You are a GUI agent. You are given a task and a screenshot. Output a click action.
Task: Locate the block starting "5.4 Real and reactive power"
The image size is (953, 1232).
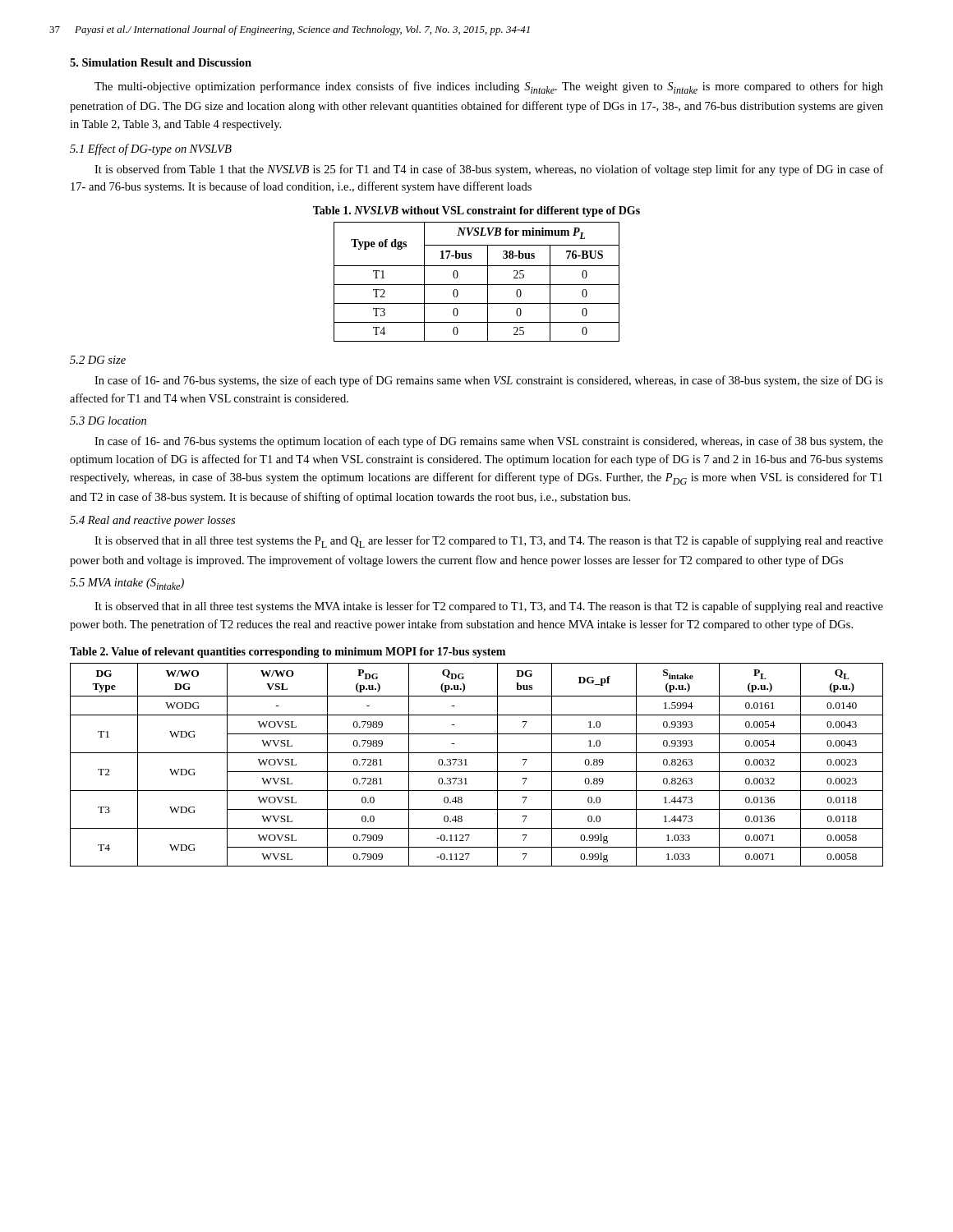153,520
